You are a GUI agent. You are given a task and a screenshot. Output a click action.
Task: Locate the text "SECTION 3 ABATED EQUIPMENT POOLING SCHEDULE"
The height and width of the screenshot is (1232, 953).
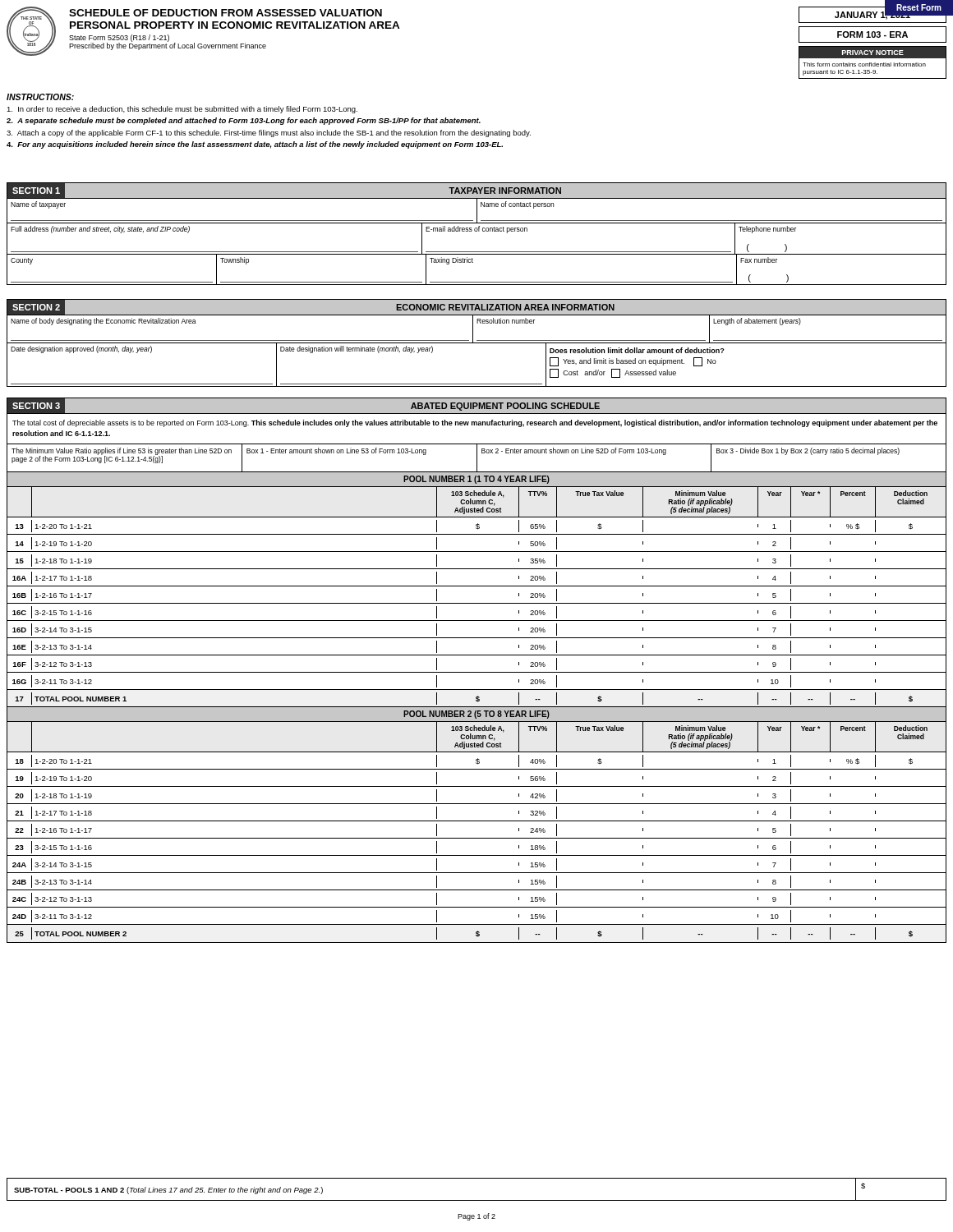tap(476, 406)
